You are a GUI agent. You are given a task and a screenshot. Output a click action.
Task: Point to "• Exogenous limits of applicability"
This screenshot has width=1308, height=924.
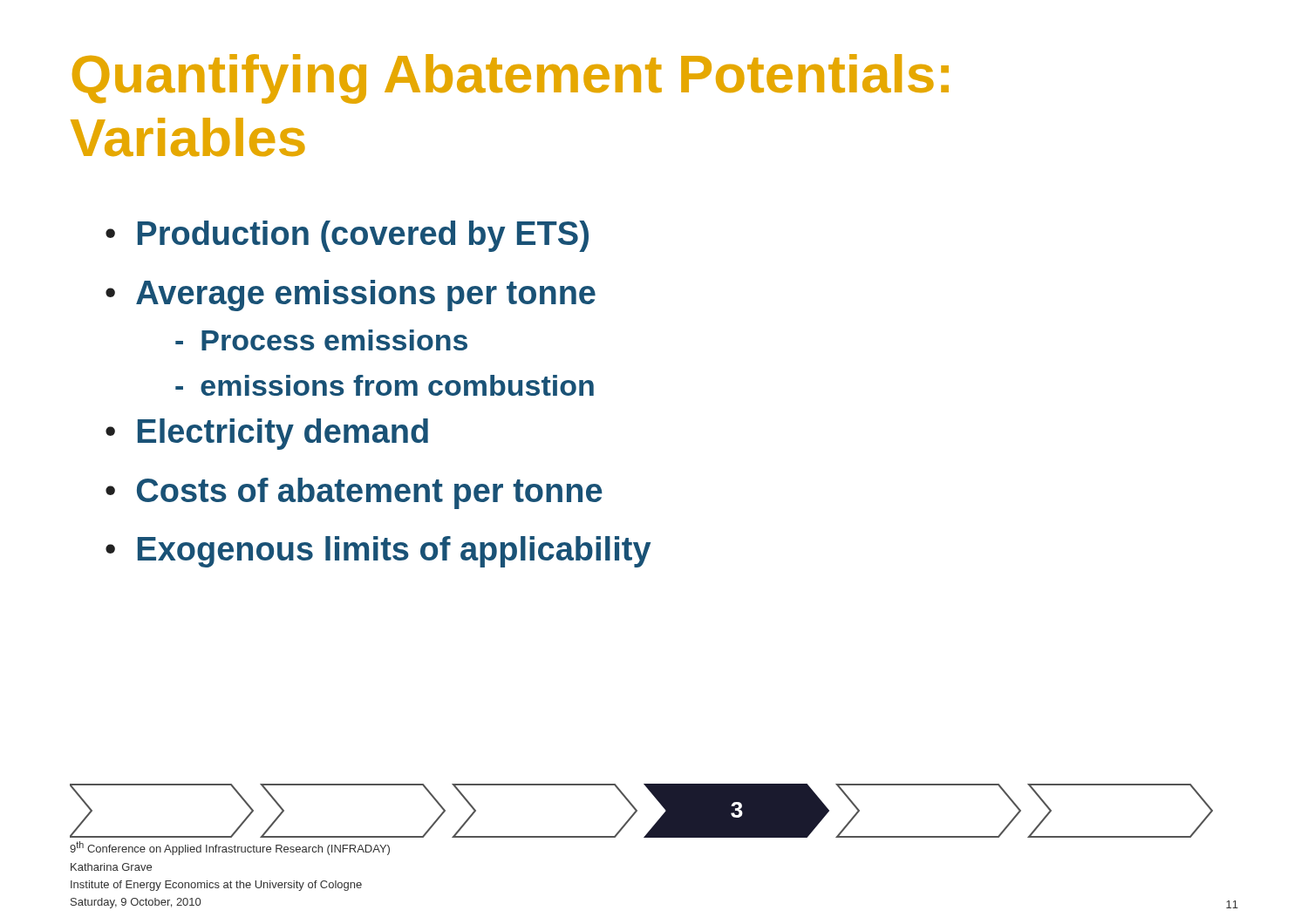pos(378,550)
